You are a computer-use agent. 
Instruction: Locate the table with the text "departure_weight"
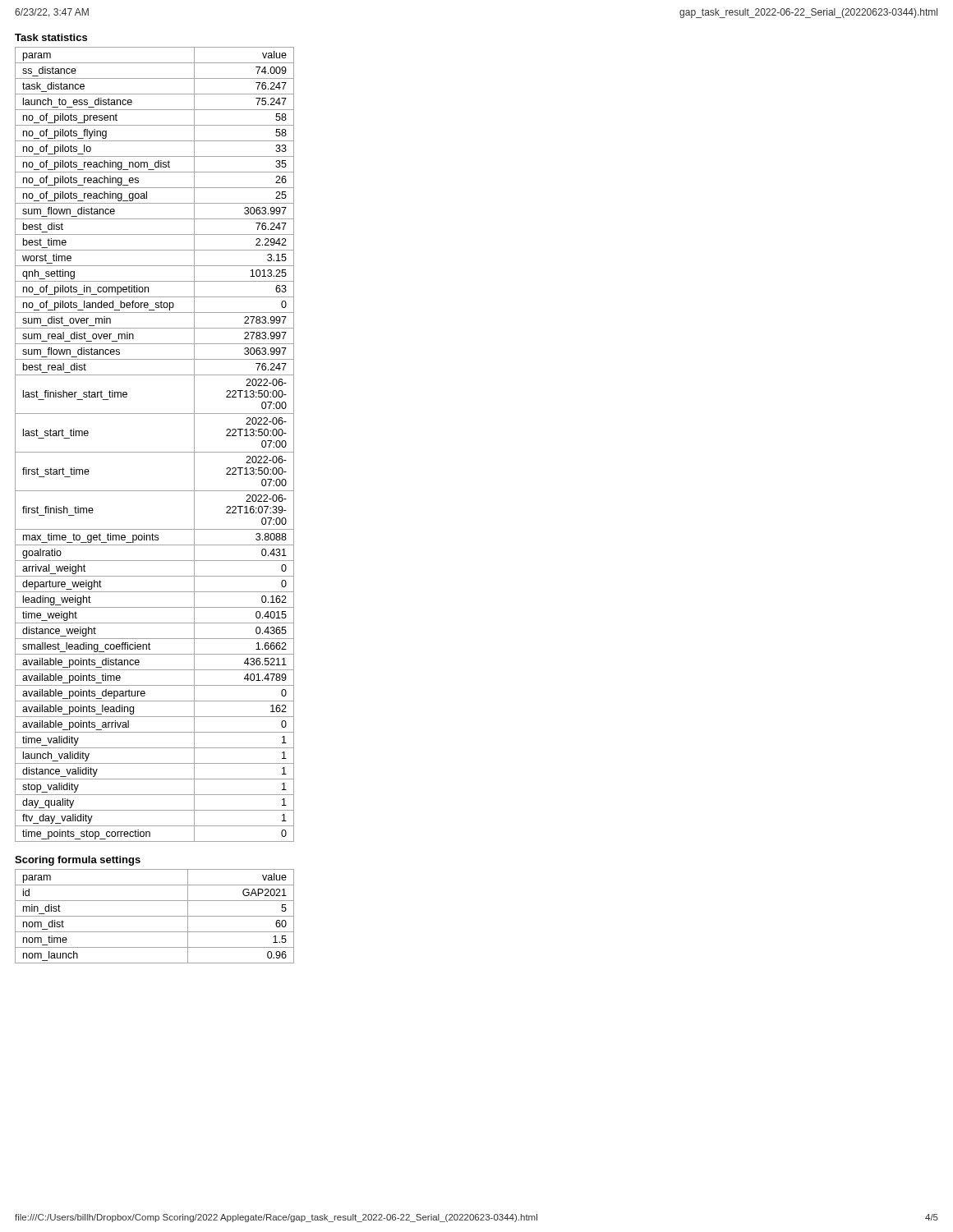[x=476, y=444]
